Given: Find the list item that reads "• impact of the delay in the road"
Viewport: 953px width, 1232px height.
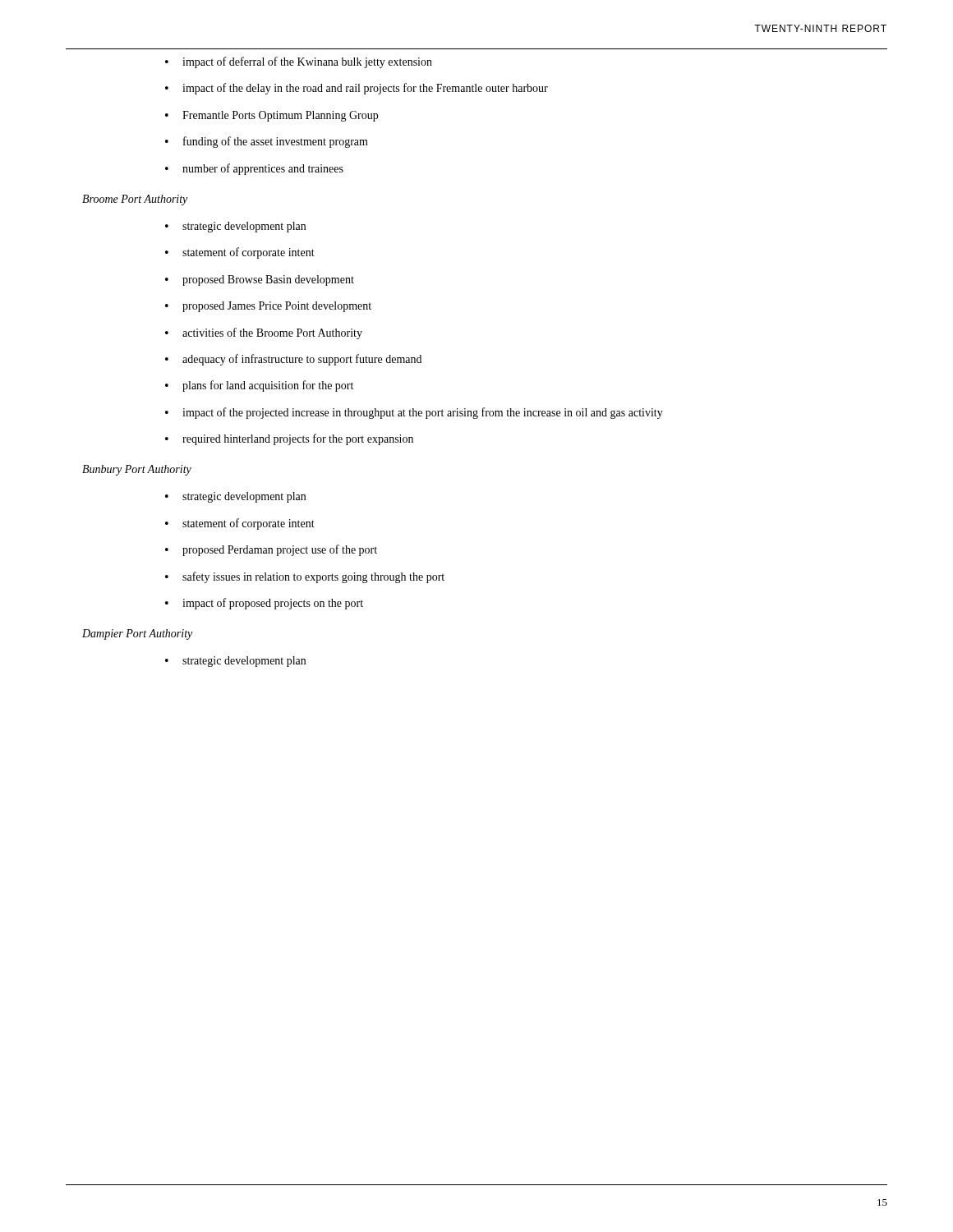Looking at the screenshot, I should coord(526,89).
